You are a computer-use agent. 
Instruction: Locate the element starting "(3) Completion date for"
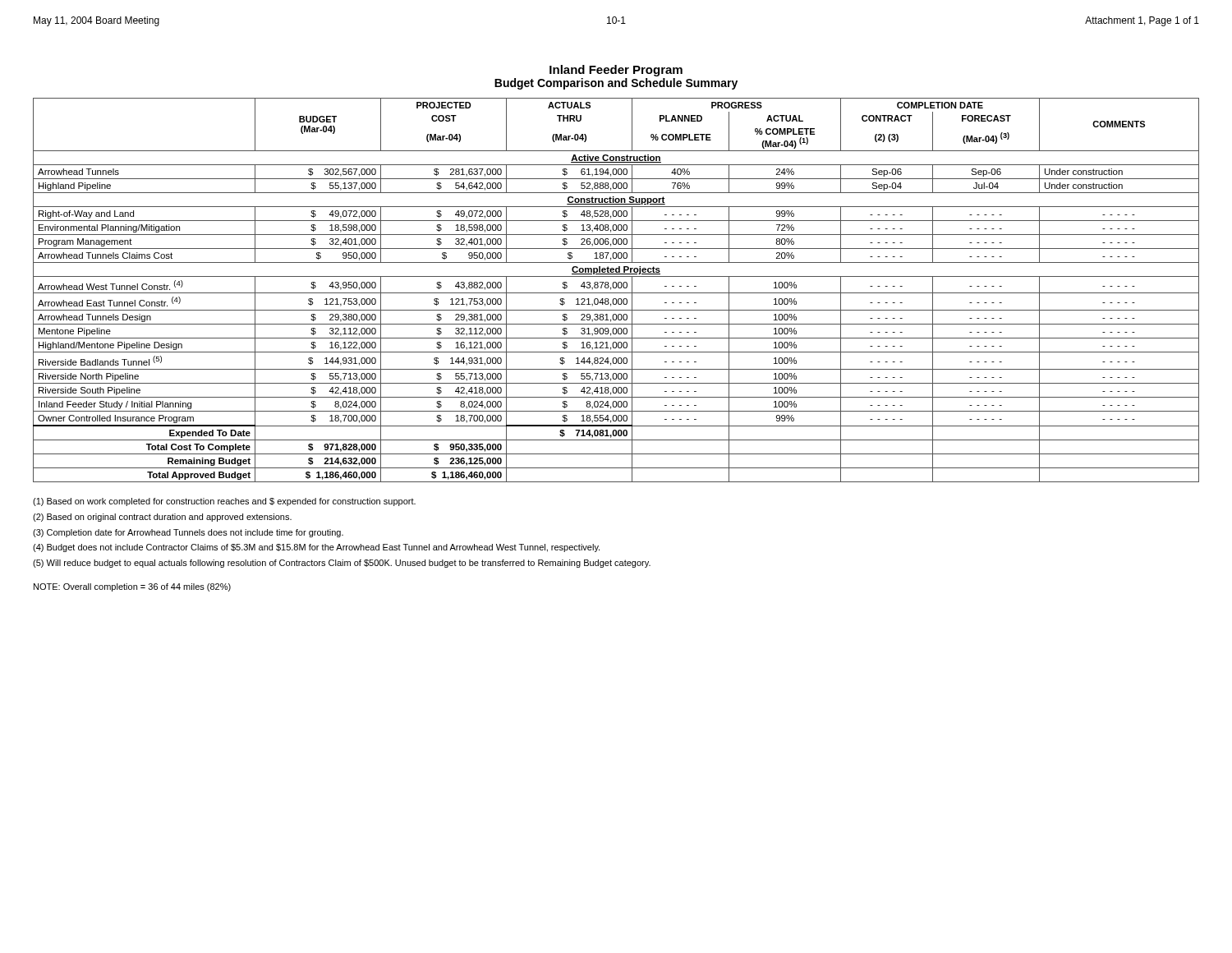[188, 532]
